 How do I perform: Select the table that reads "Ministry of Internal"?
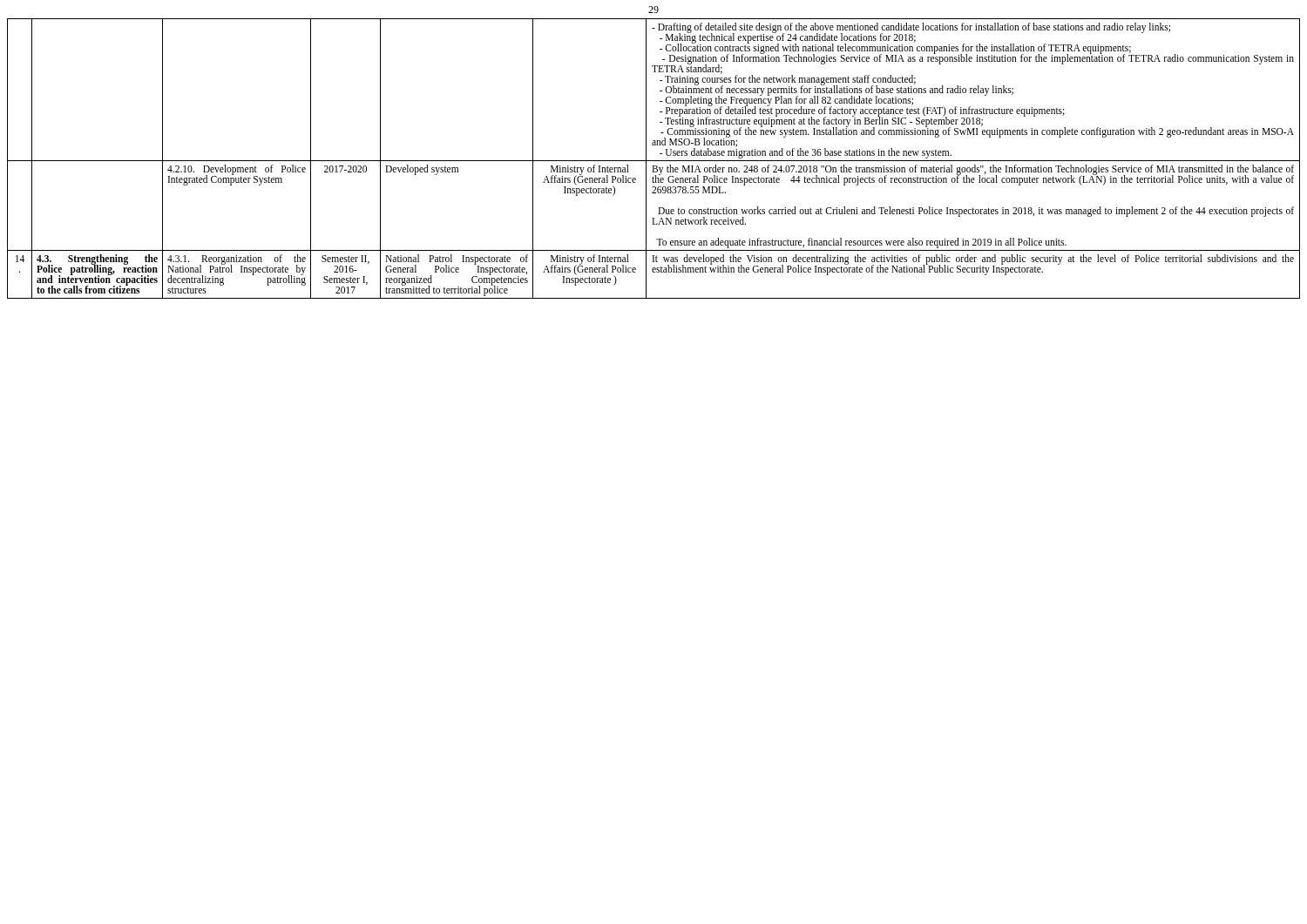coord(654,159)
